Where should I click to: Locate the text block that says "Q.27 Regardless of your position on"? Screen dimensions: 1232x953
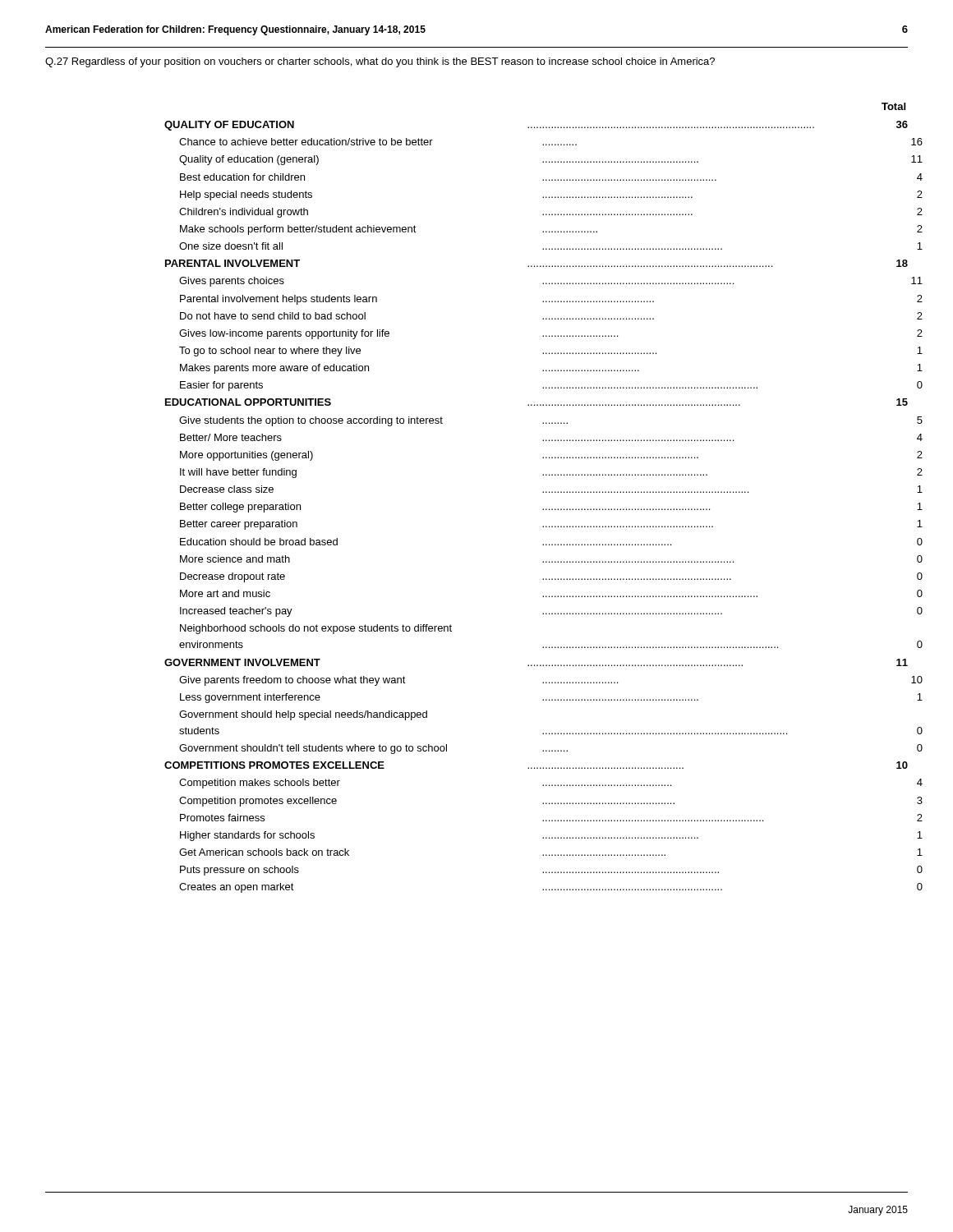(380, 61)
